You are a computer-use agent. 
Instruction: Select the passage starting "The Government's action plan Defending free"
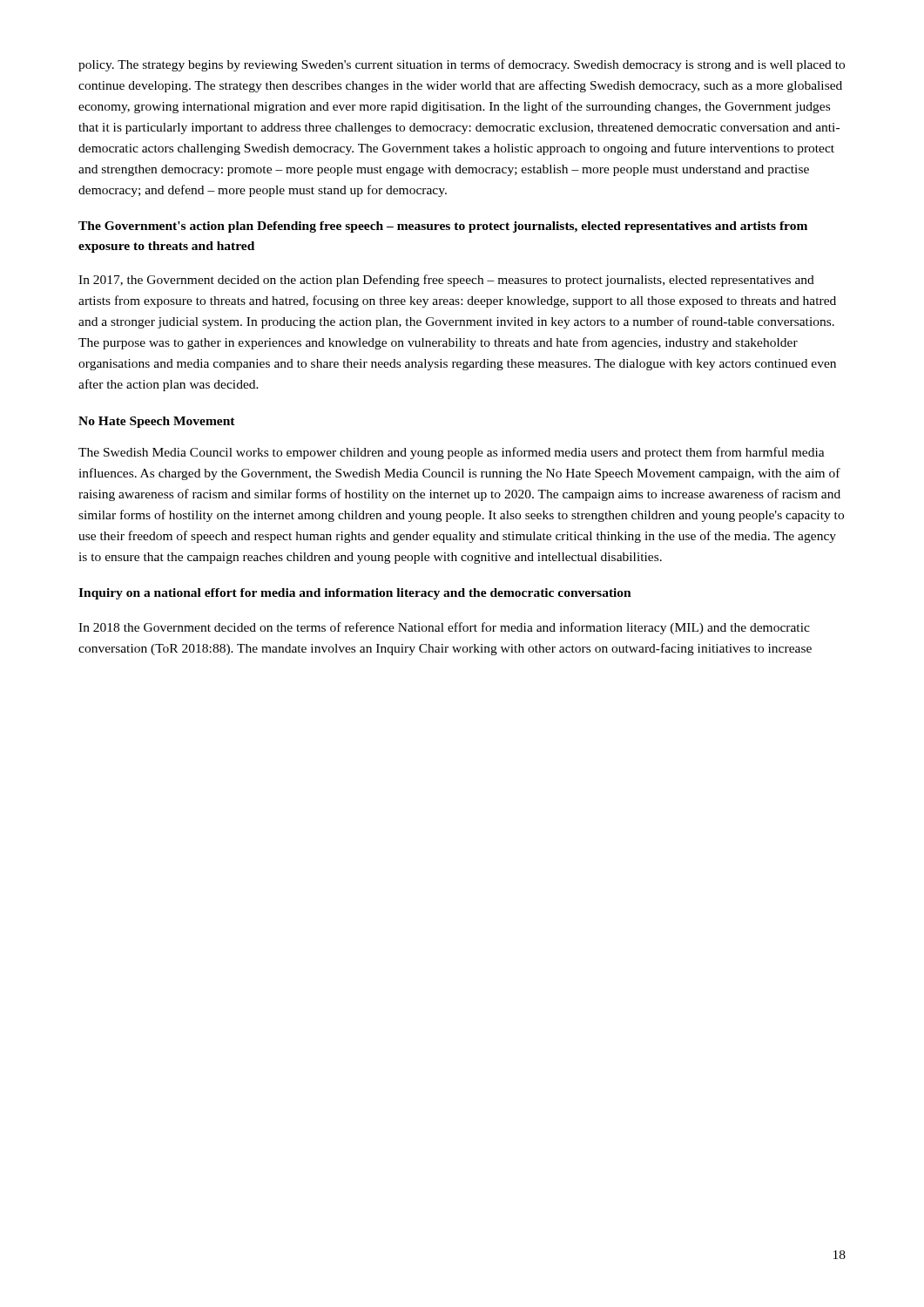[443, 235]
